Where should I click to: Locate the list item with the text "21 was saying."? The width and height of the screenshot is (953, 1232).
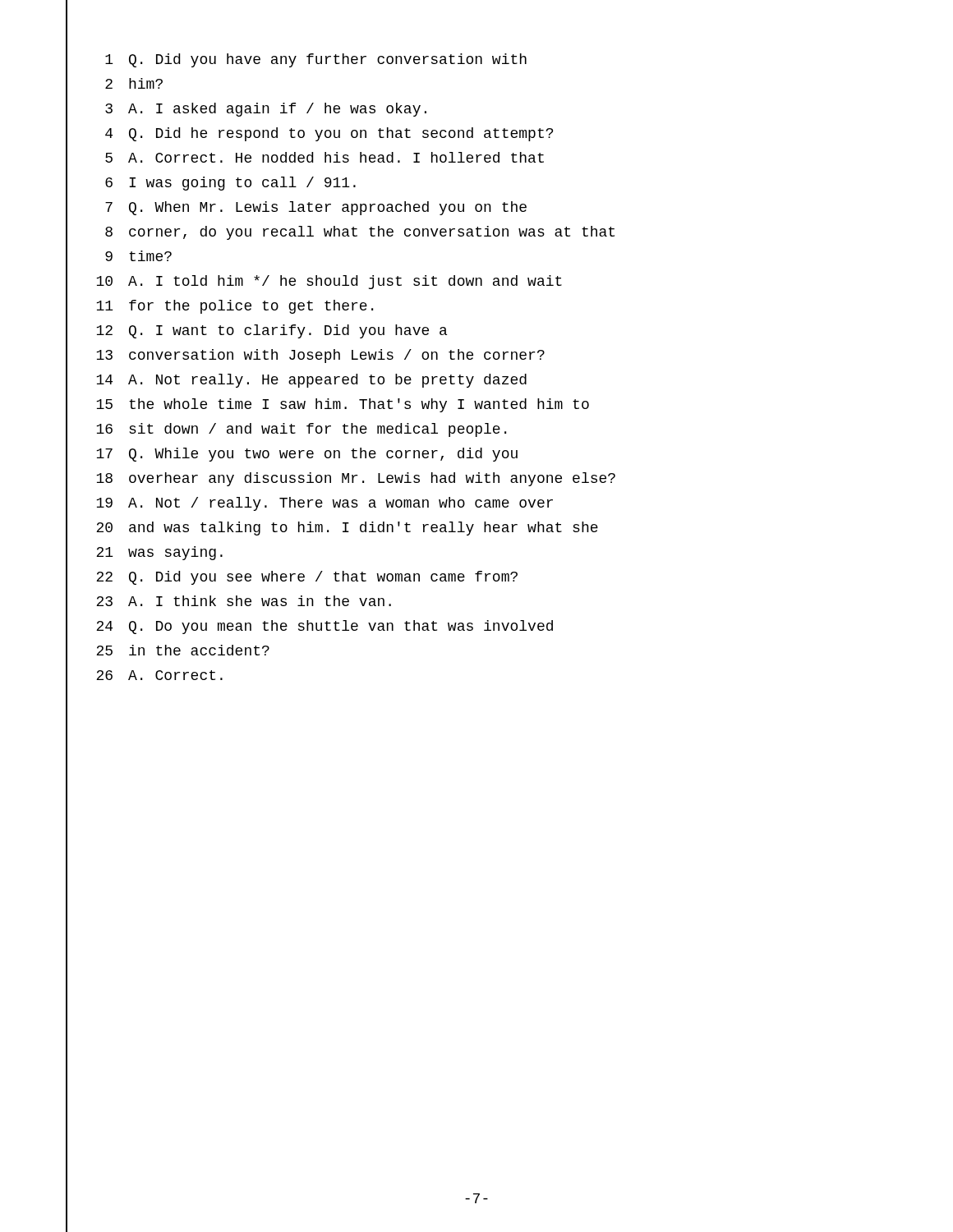click(177, 553)
